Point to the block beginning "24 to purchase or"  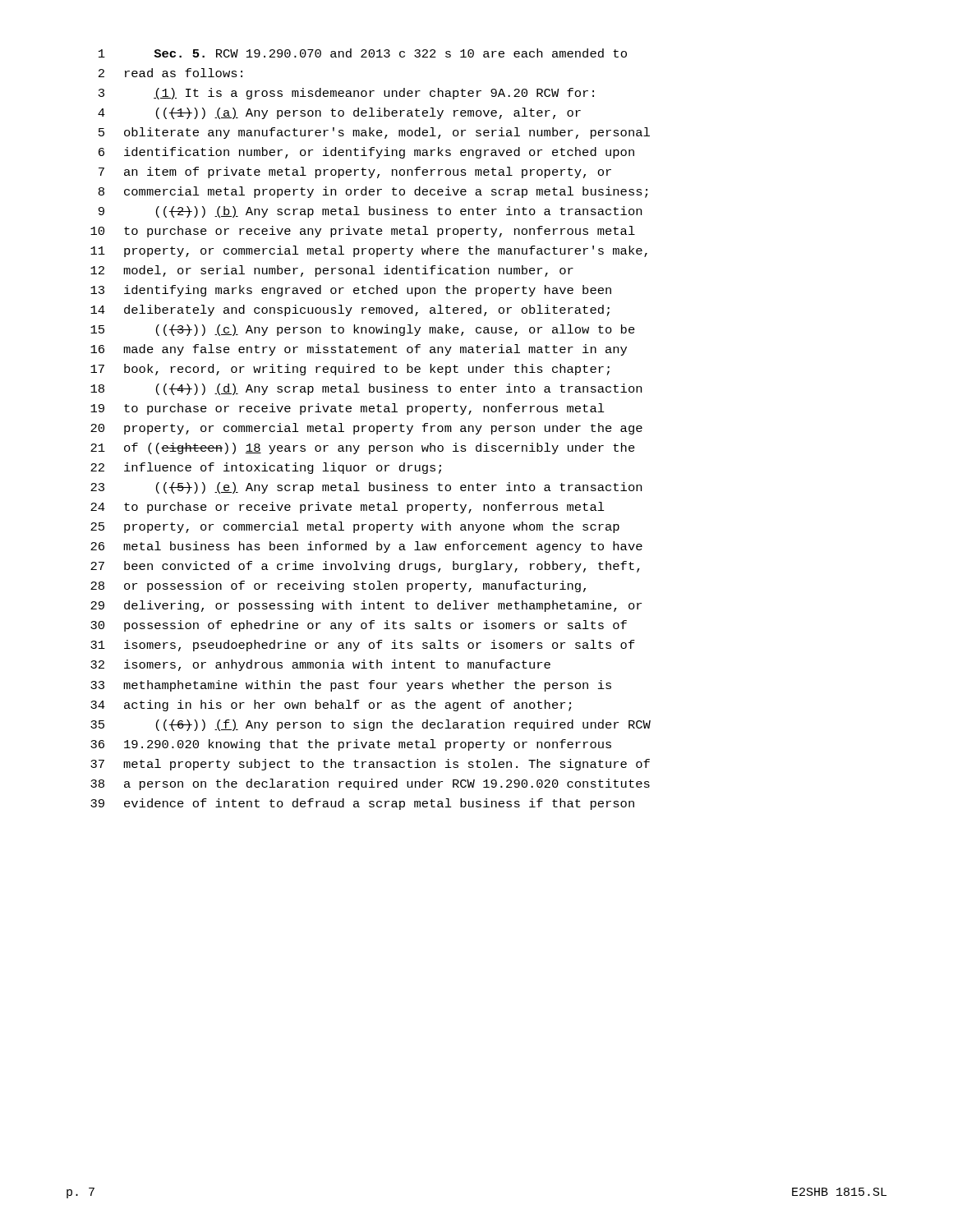click(476, 508)
